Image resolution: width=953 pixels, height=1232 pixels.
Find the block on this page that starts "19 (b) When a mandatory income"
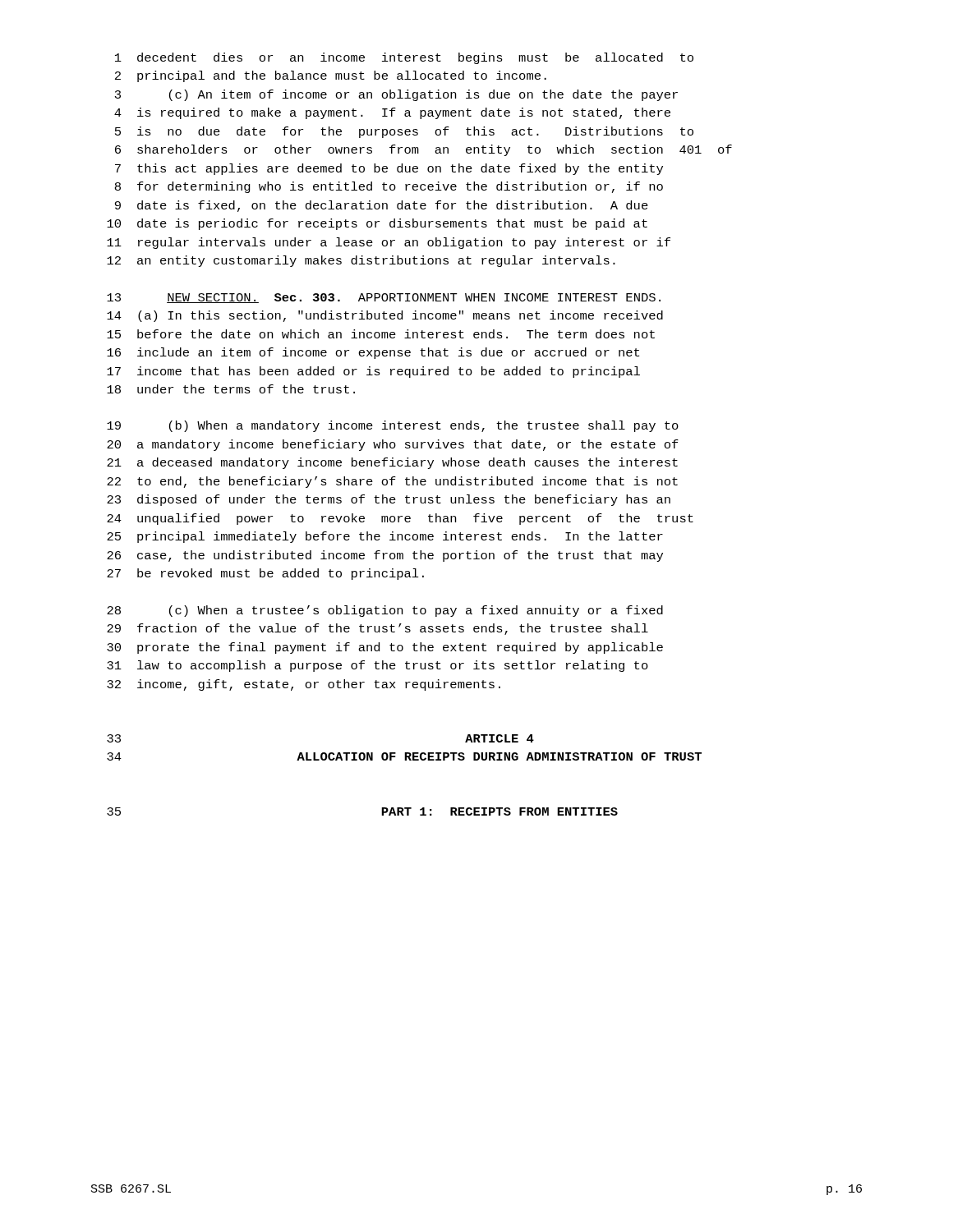click(476, 501)
